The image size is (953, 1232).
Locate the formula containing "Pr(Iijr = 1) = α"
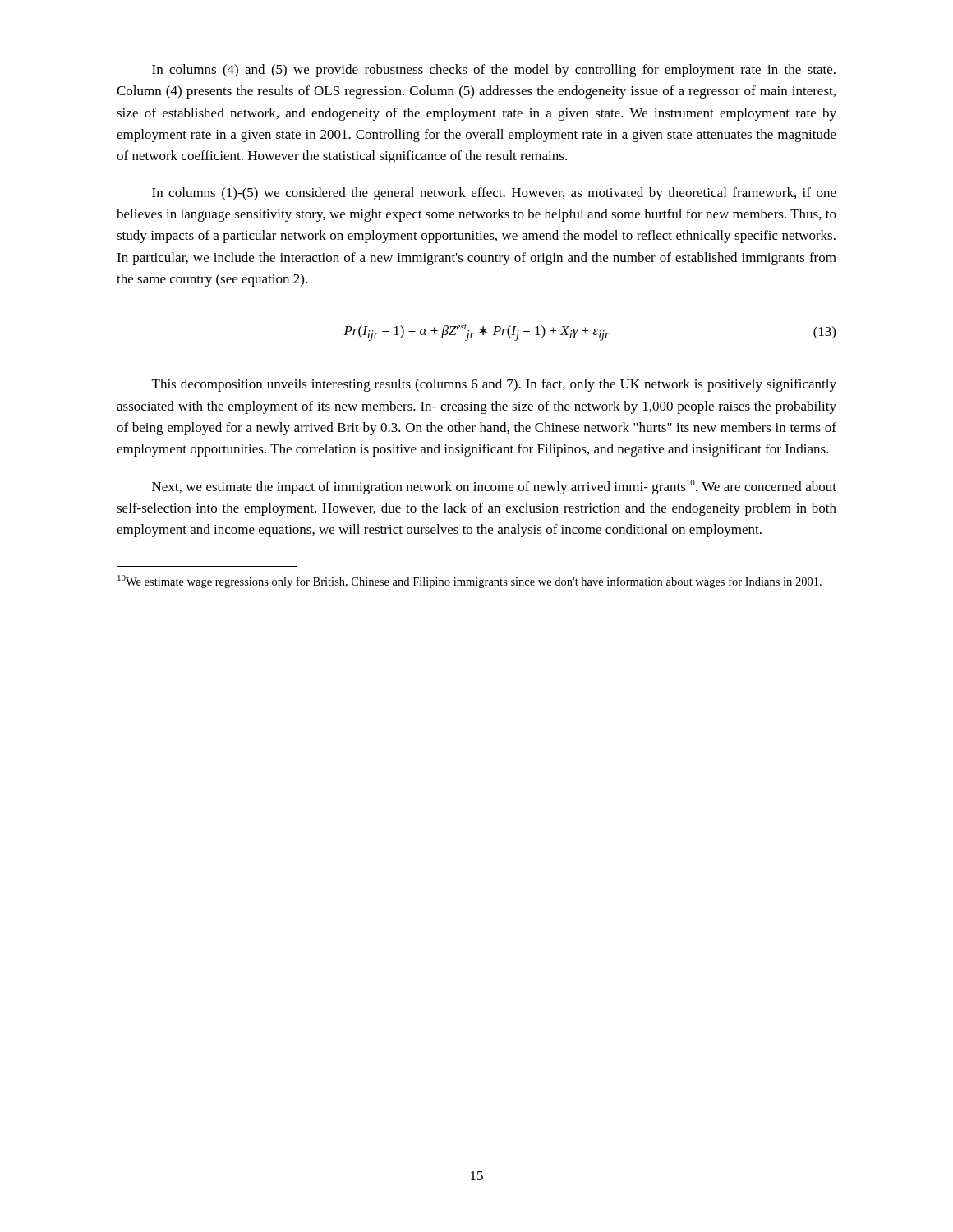(x=590, y=332)
